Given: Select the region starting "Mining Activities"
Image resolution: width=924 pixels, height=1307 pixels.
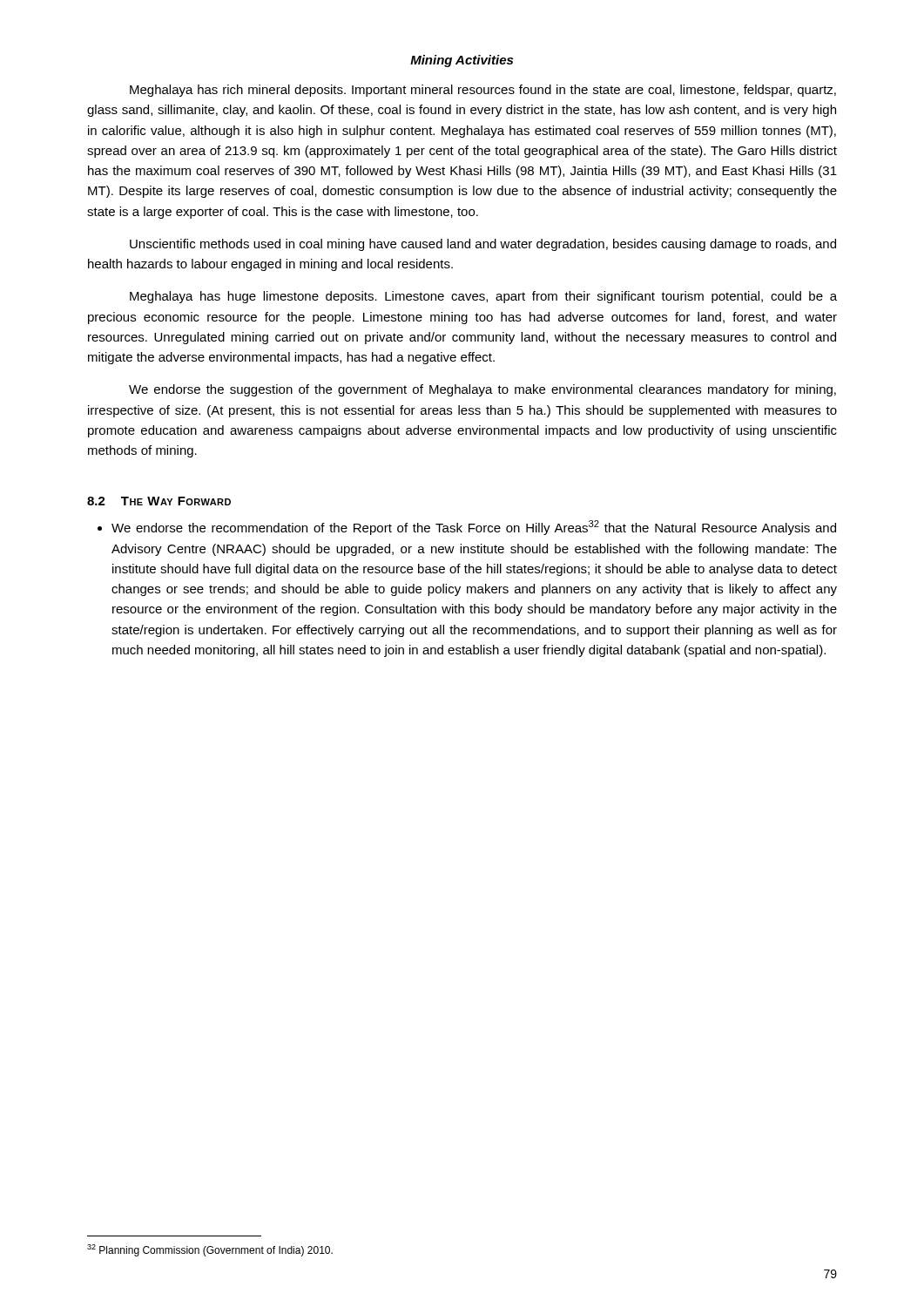Looking at the screenshot, I should [x=462, y=60].
